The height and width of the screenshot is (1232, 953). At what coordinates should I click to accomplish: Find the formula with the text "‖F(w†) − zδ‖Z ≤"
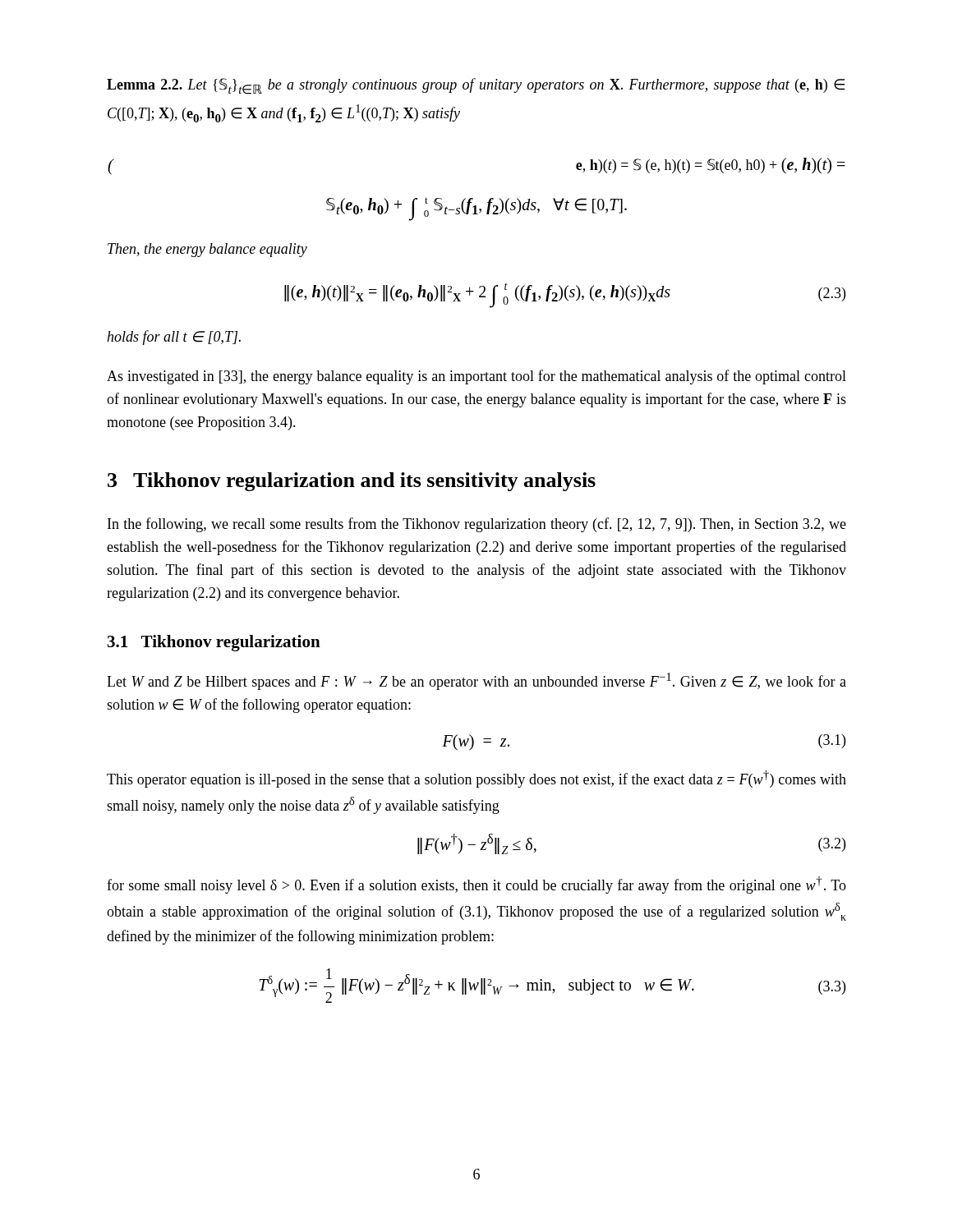pyautogui.click(x=490, y=843)
